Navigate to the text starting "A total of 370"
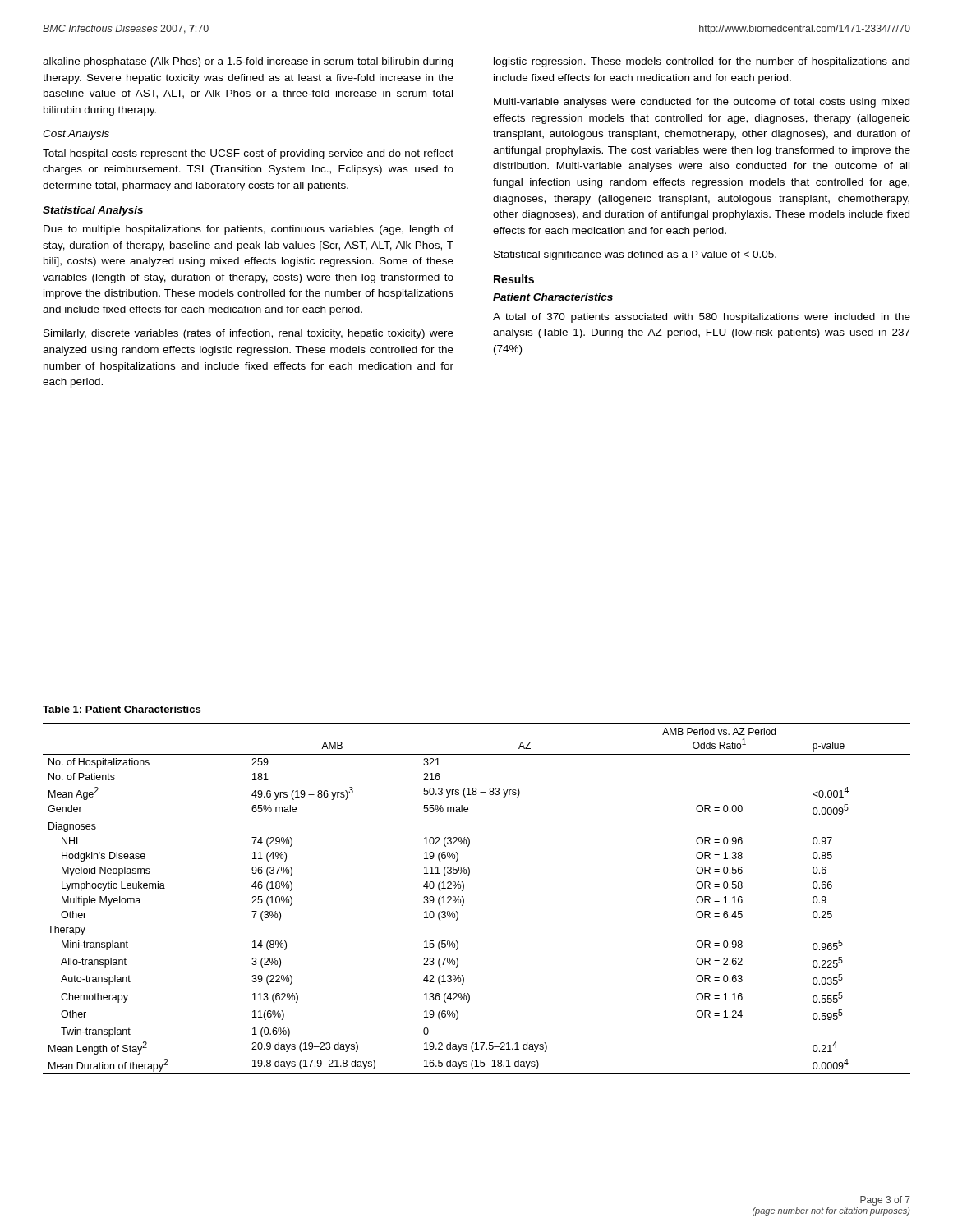 (x=702, y=333)
